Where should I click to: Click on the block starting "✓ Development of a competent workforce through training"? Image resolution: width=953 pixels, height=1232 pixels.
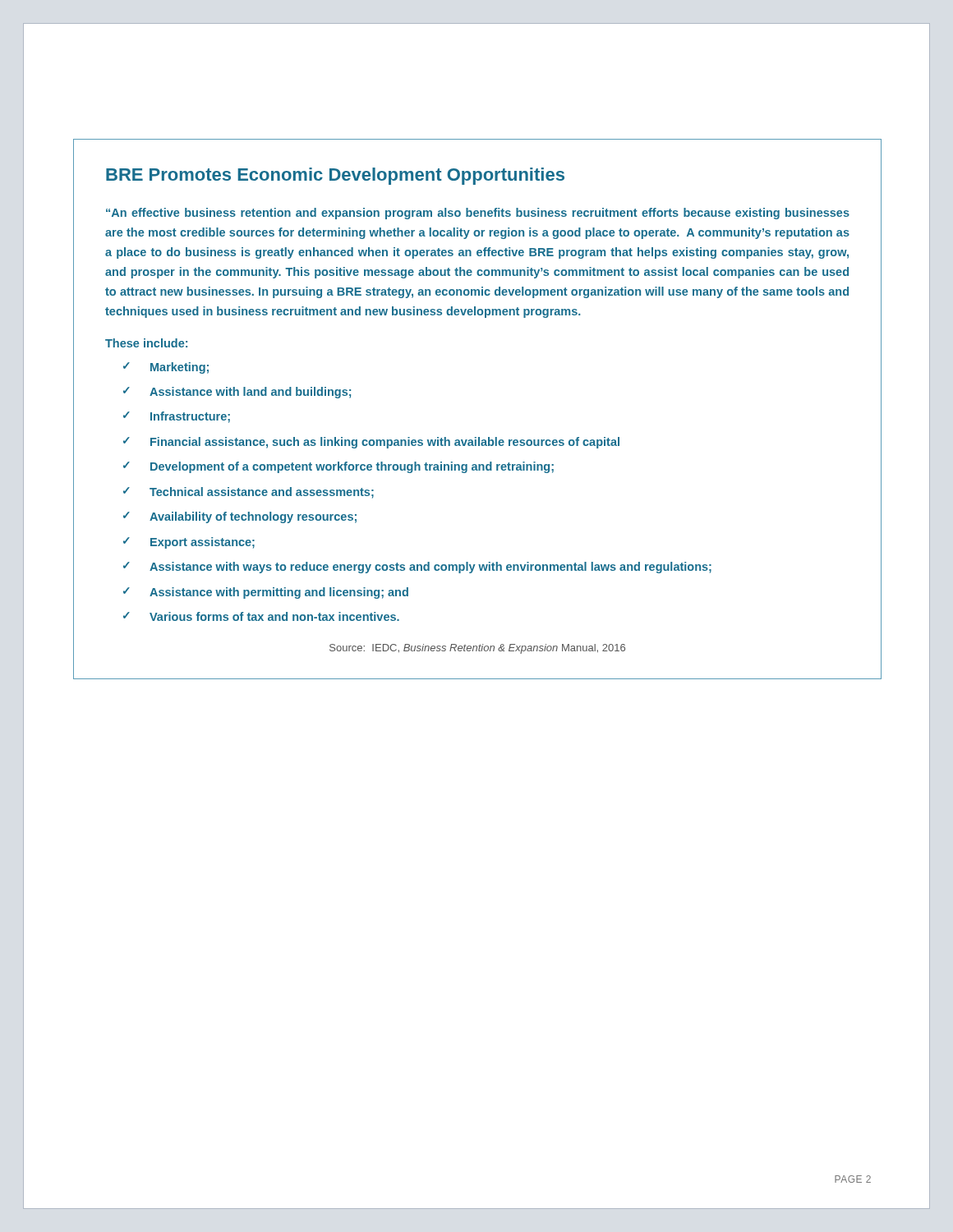coord(338,467)
